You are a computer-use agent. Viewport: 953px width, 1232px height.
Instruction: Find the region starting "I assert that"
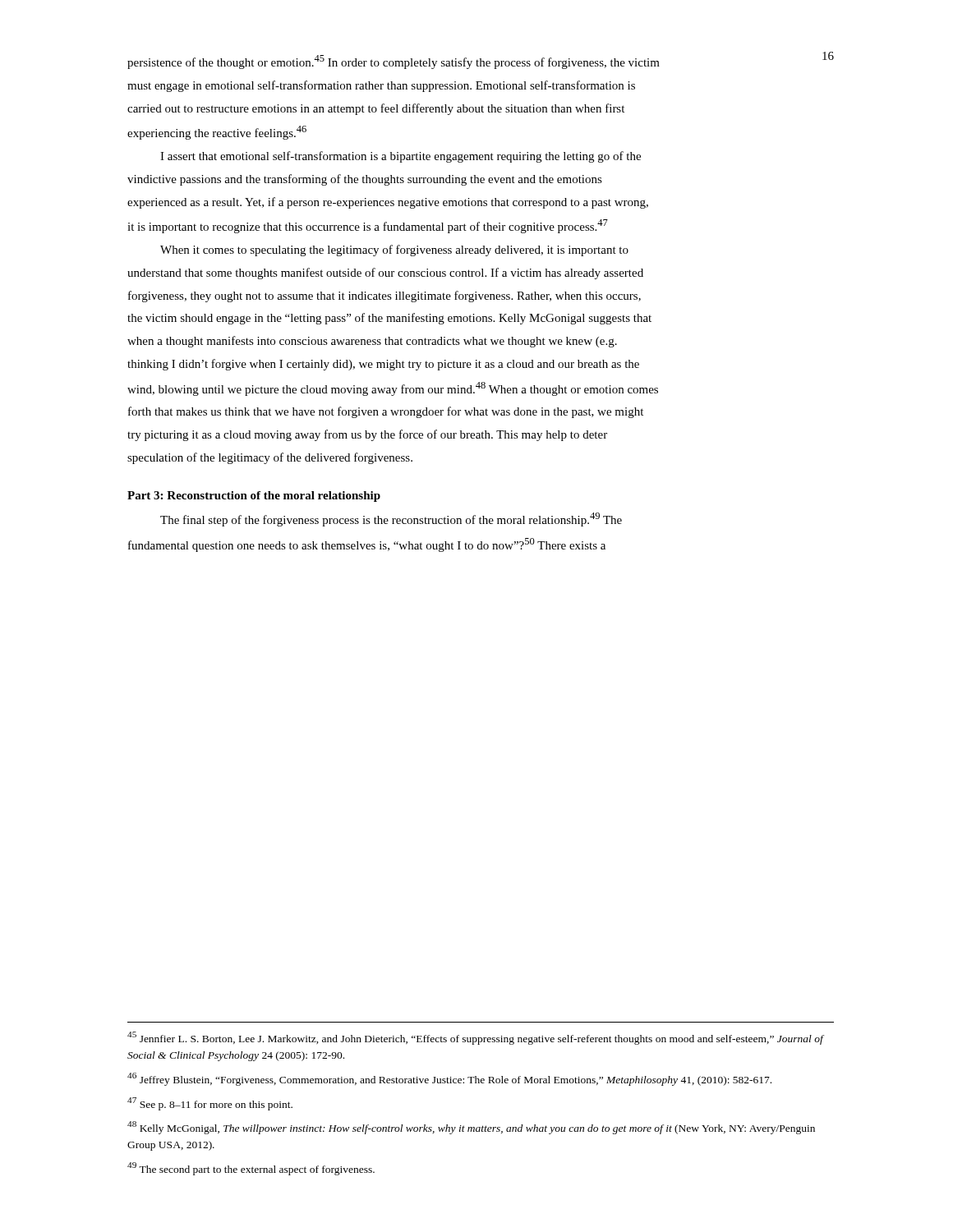481,192
